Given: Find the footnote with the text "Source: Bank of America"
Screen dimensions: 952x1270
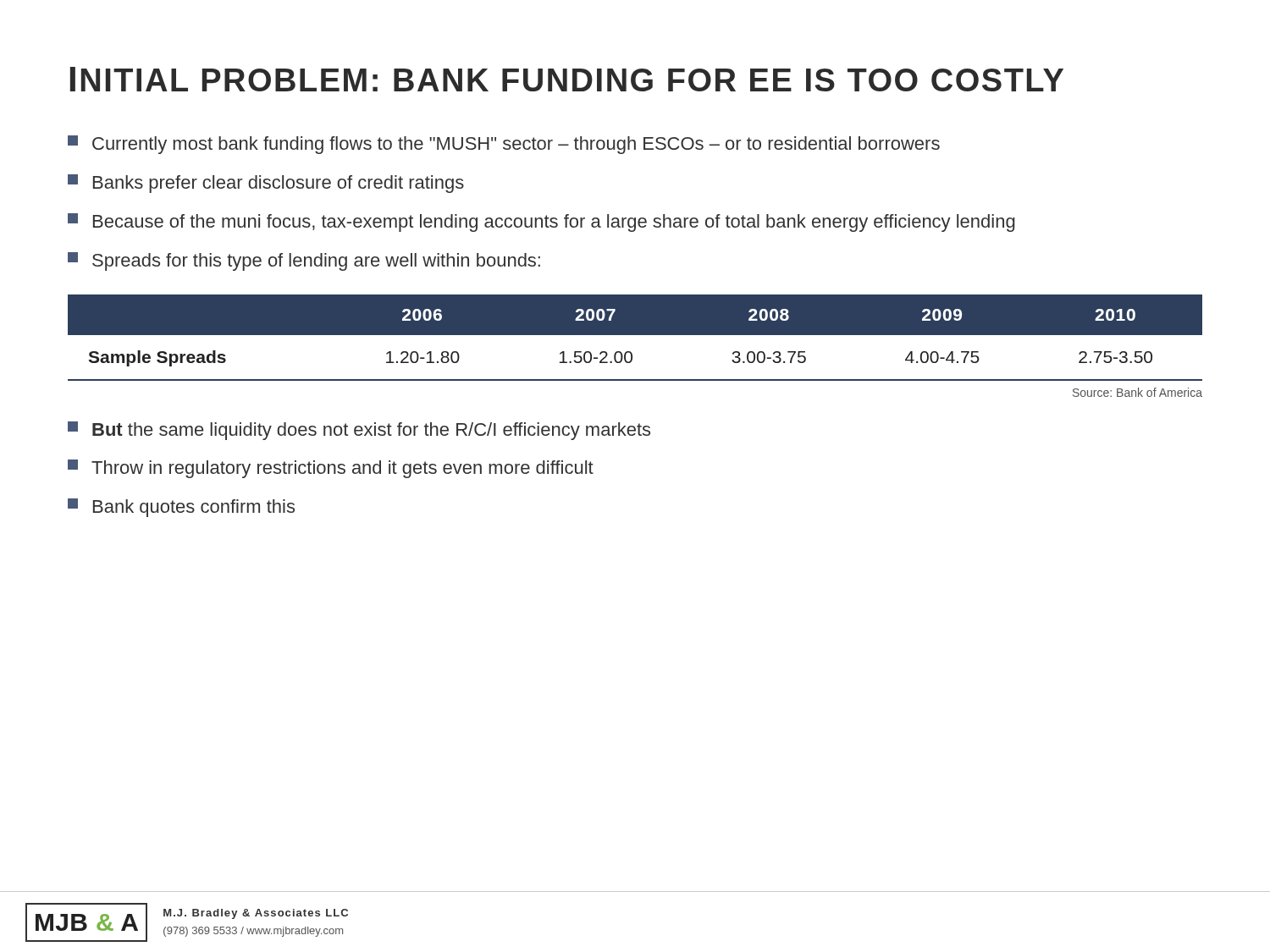Looking at the screenshot, I should [x=1137, y=392].
